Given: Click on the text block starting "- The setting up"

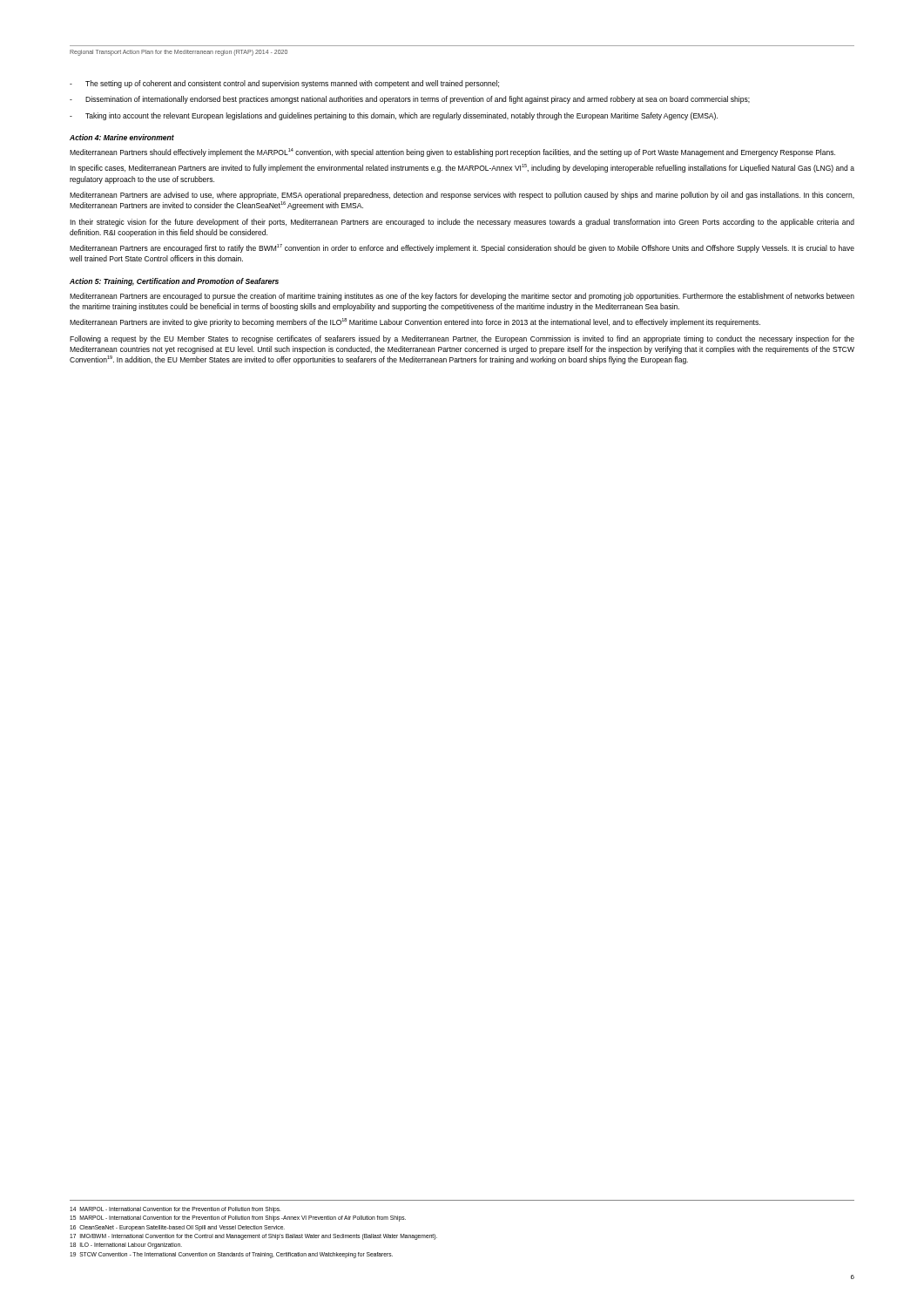Looking at the screenshot, I should [285, 84].
